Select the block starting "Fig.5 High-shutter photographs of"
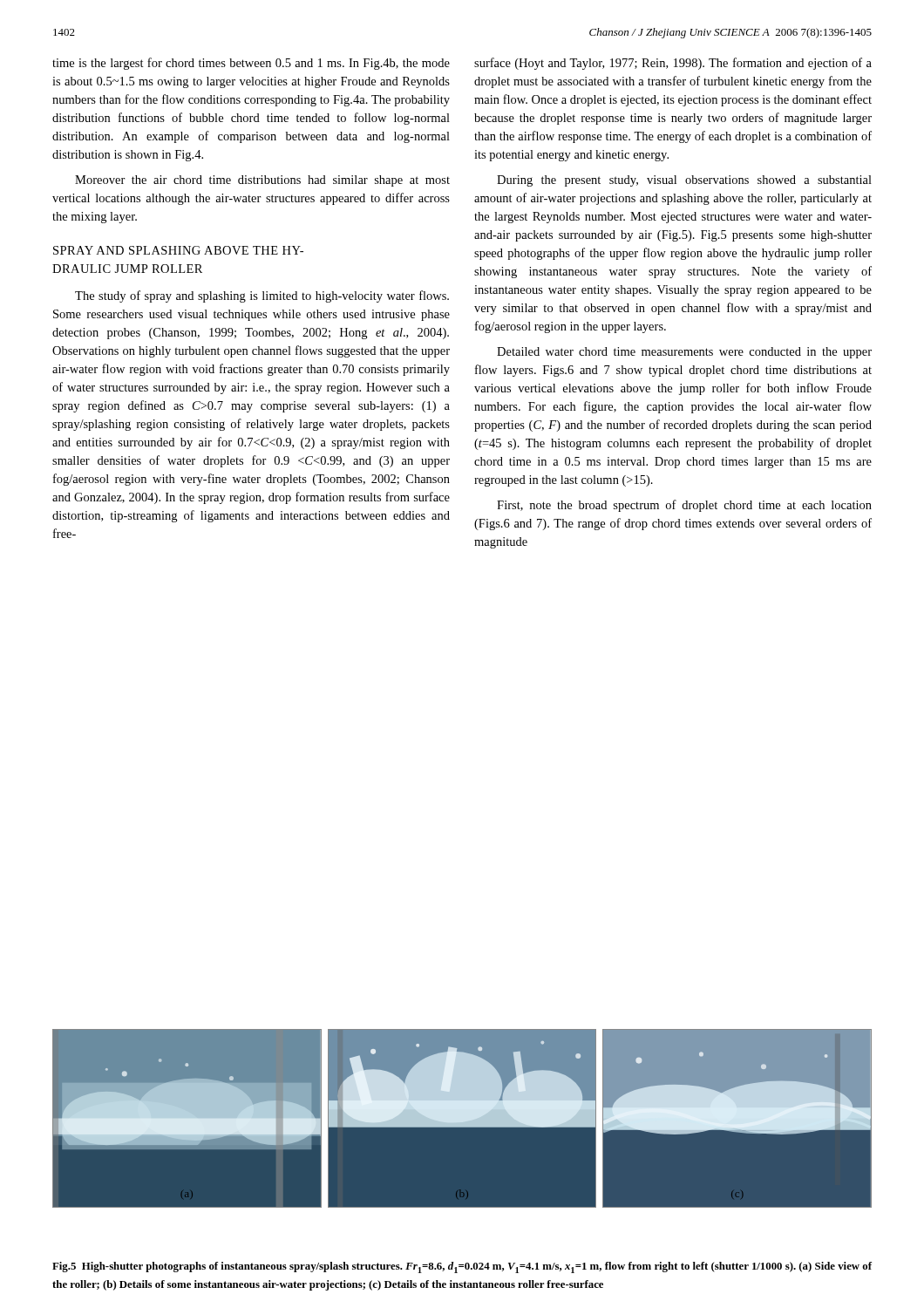The height and width of the screenshot is (1308, 924). (462, 1275)
